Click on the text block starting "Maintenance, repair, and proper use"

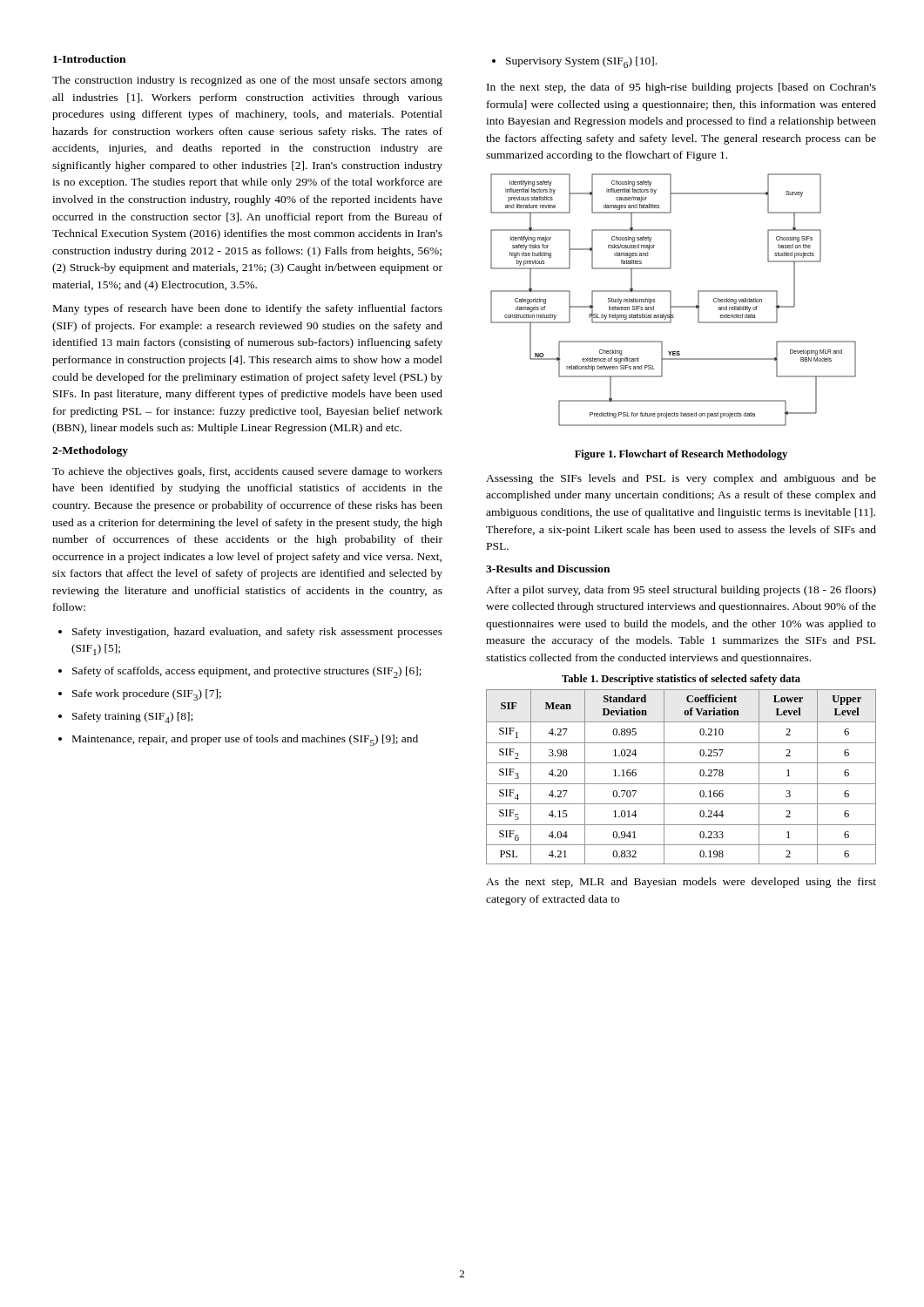(x=247, y=740)
